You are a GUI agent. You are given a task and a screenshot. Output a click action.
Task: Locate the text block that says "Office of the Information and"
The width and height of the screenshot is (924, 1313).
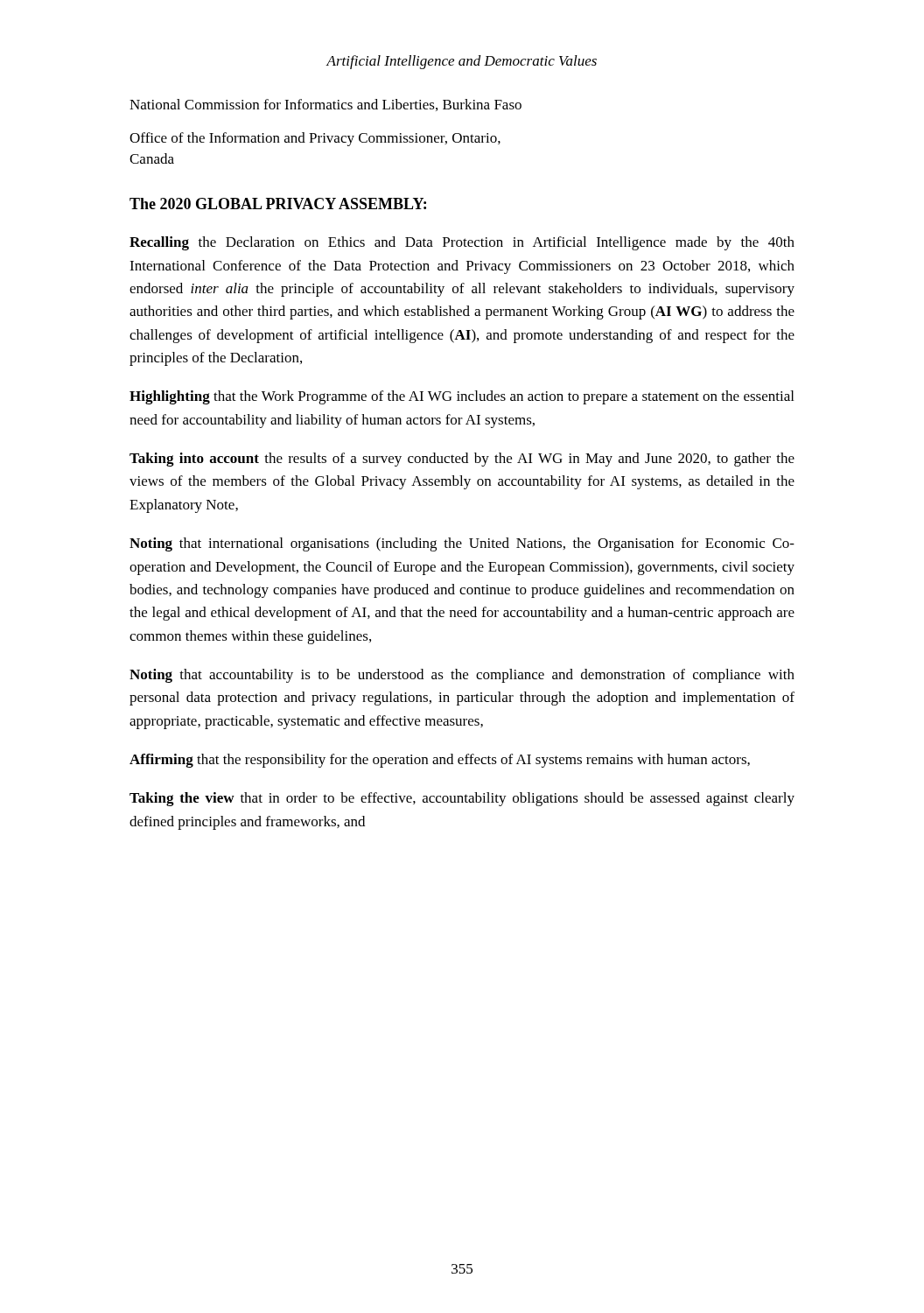pos(315,148)
